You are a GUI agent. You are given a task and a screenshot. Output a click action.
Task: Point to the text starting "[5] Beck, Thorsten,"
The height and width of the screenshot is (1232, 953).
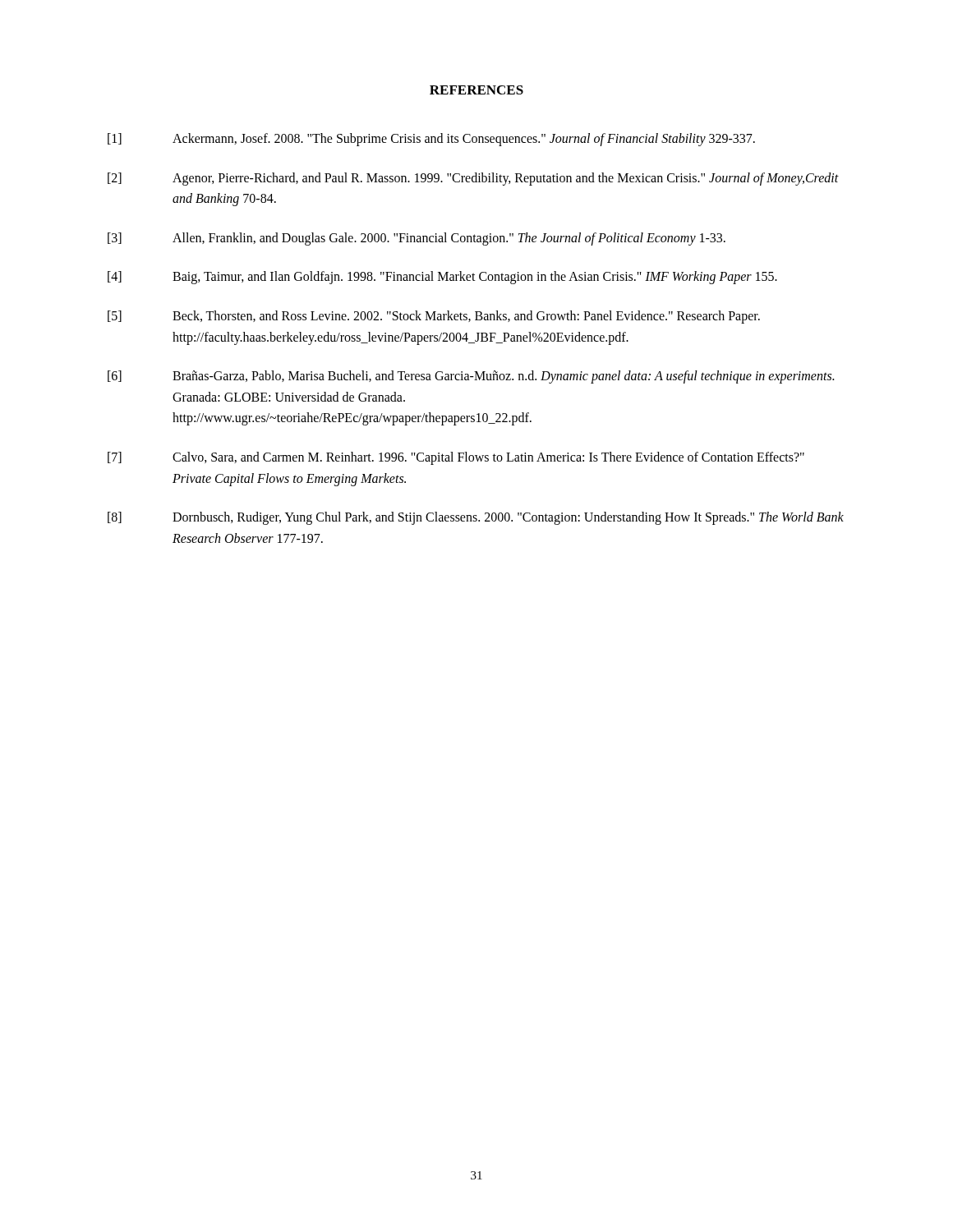pos(434,327)
